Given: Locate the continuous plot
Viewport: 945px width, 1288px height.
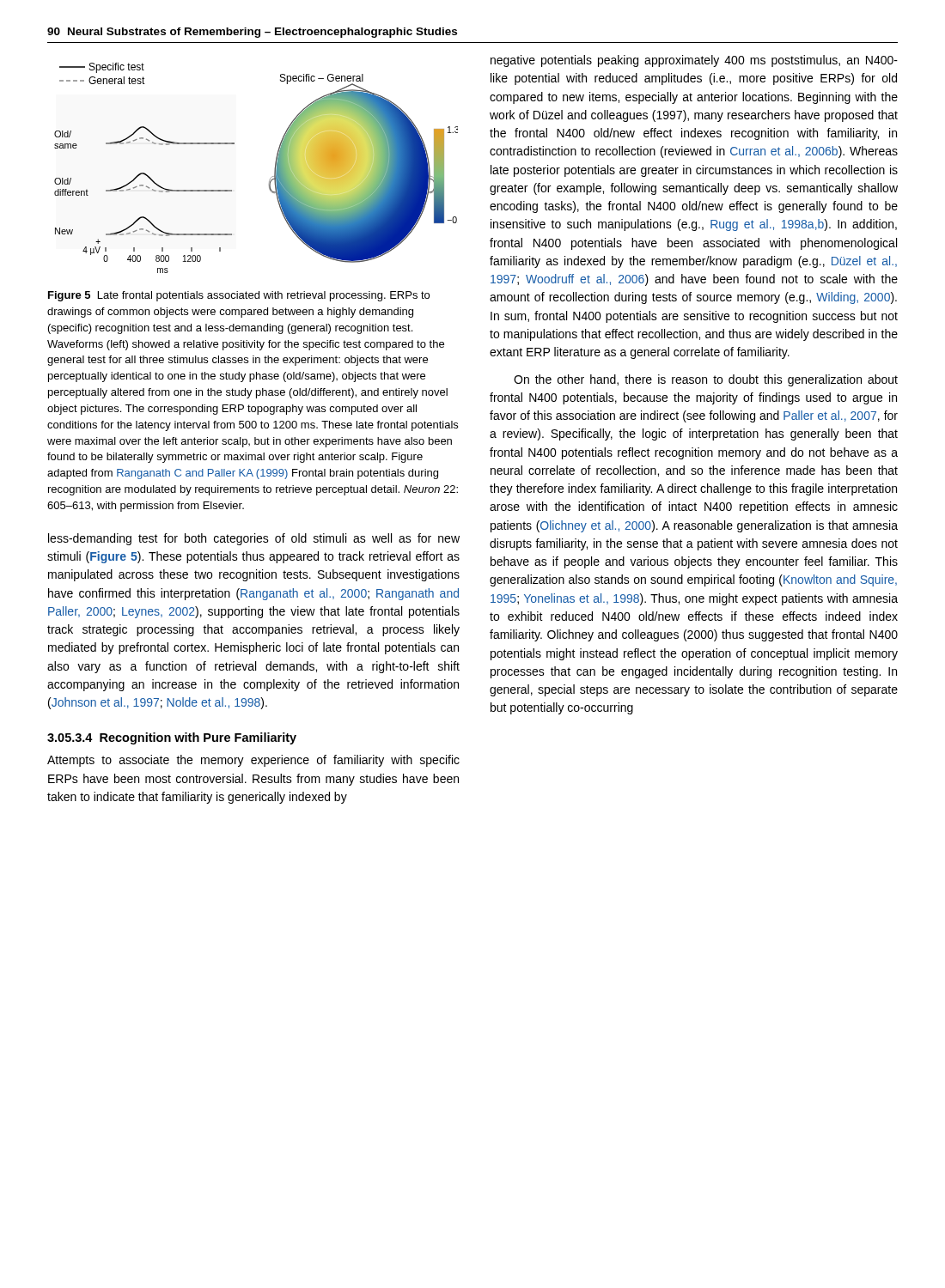Looking at the screenshot, I should pyautogui.click(x=253, y=165).
